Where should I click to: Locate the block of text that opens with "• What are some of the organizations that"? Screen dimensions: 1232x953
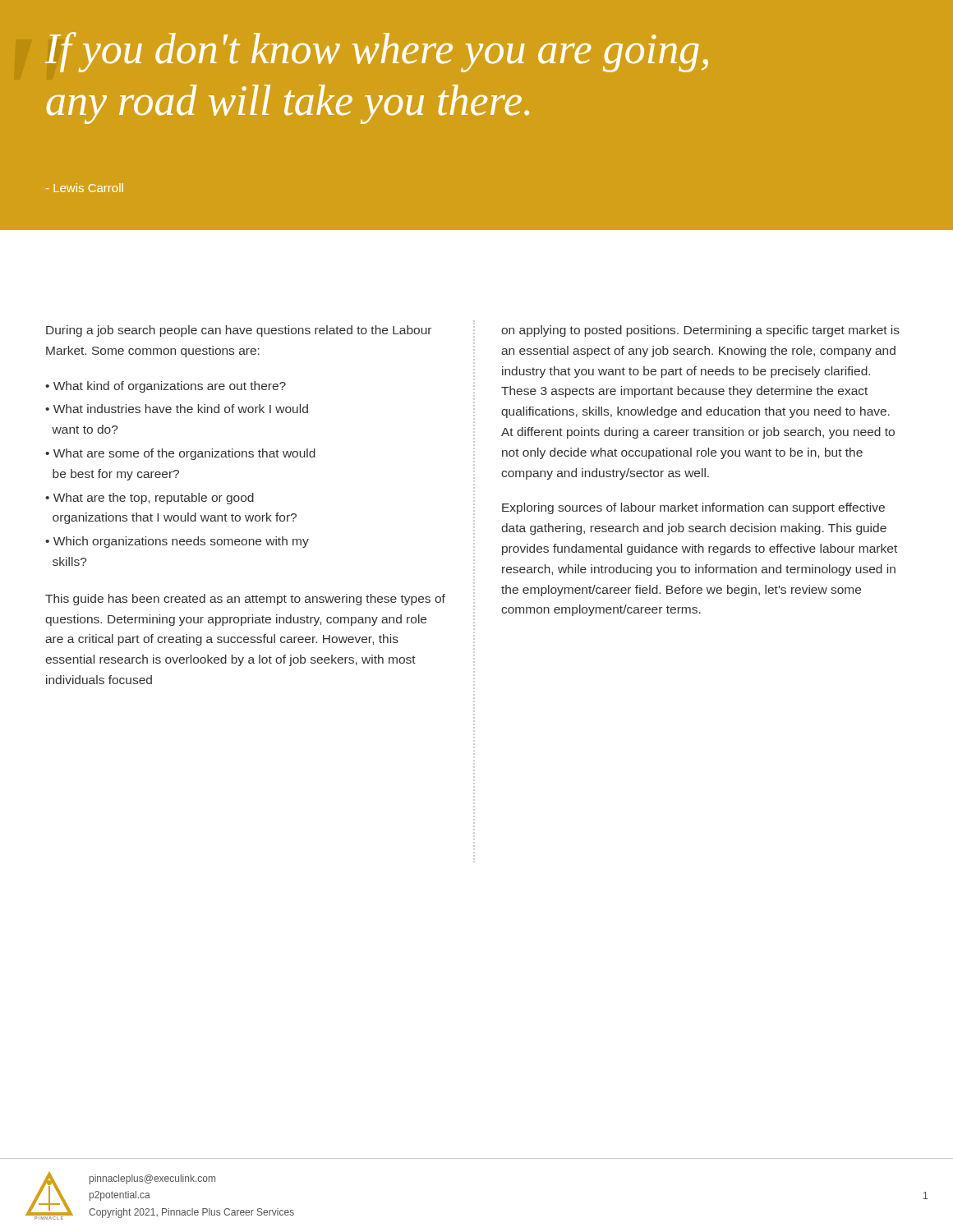pos(180,463)
